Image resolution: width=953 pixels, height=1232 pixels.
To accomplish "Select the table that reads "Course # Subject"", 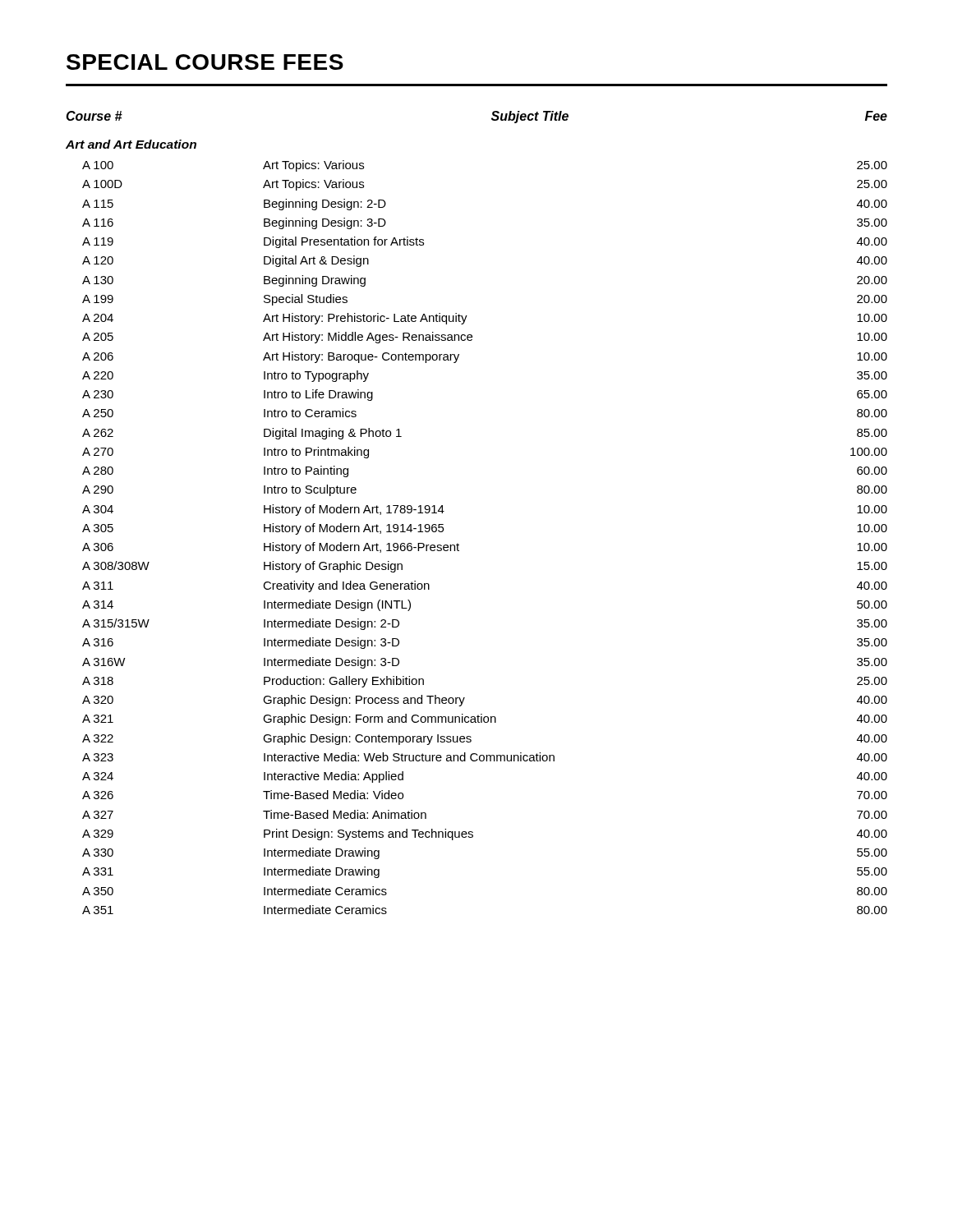I will tap(476, 514).
